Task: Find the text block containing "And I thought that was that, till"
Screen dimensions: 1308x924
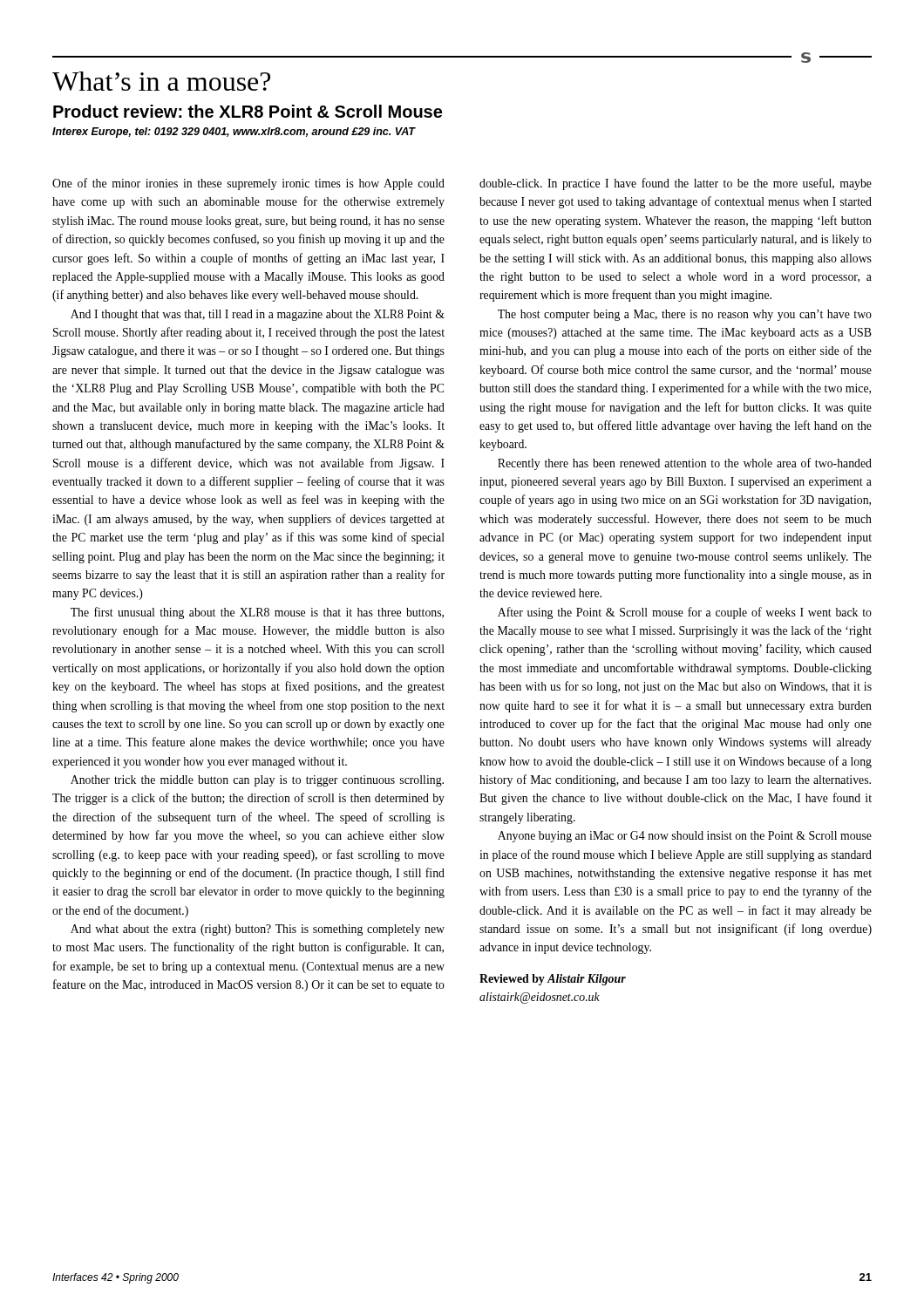Action: point(248,454)
